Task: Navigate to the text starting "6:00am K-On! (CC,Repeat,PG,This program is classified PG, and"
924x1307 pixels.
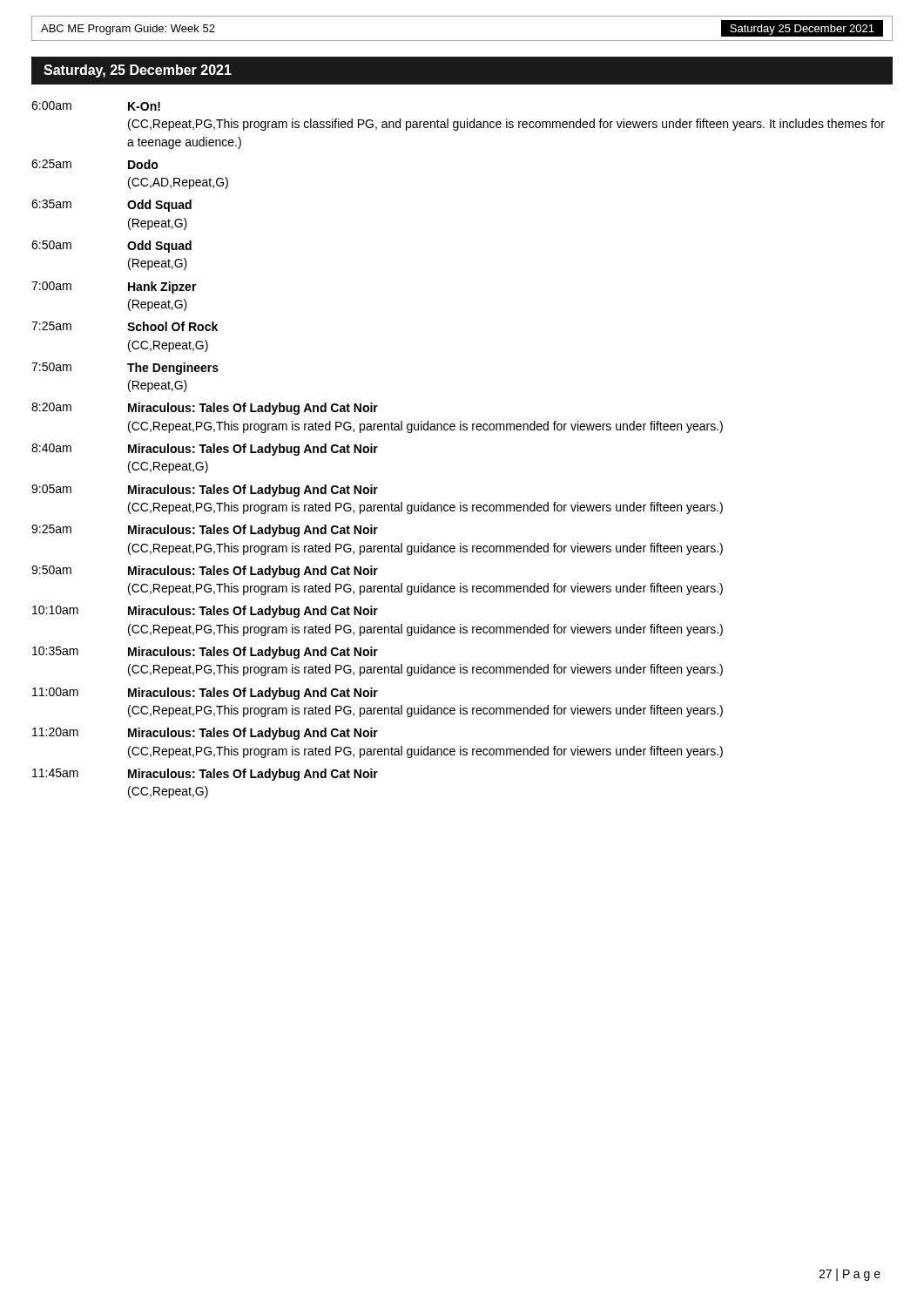Action: pos(462,124)
